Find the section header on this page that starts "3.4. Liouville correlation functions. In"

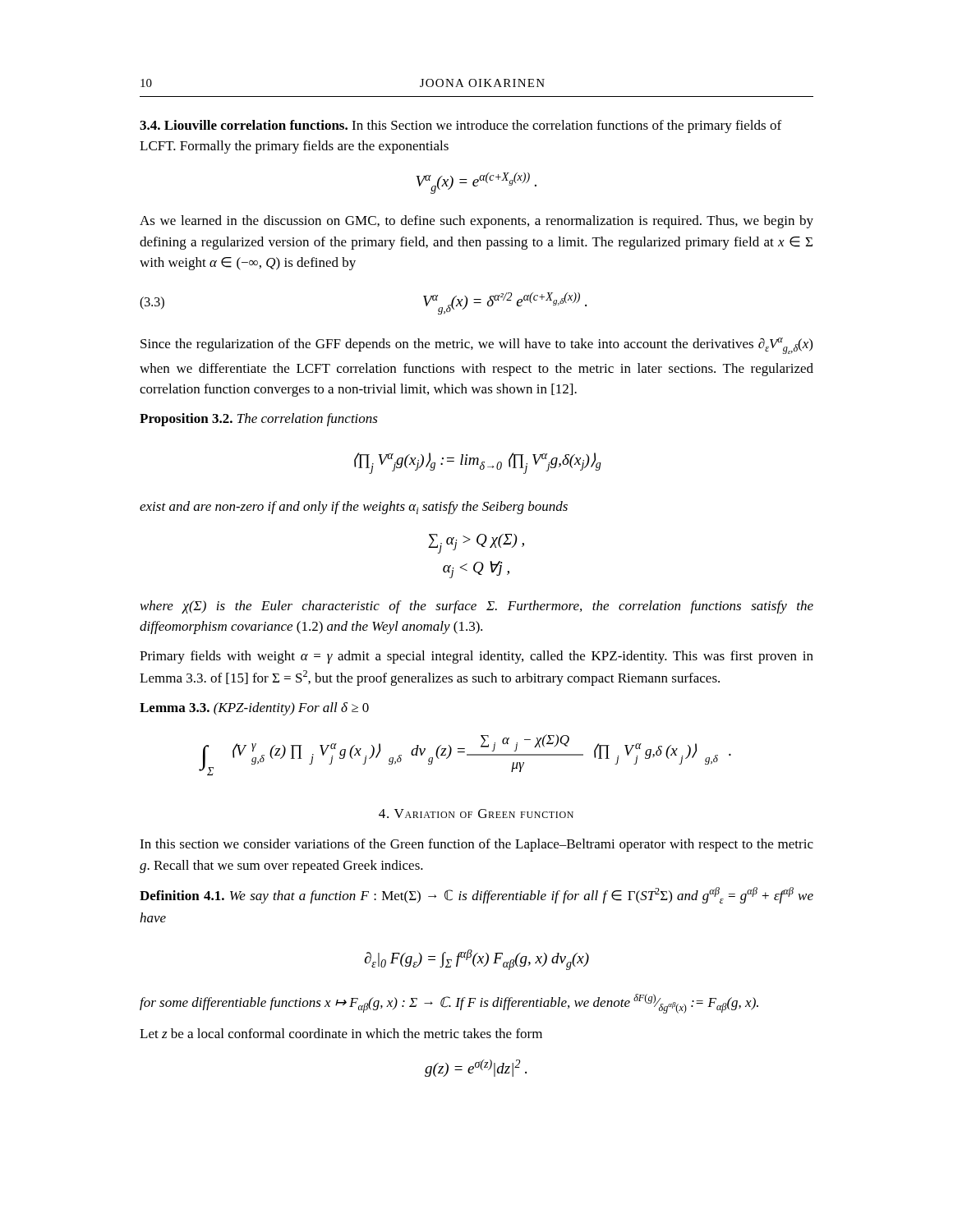[x=461, y=135]
